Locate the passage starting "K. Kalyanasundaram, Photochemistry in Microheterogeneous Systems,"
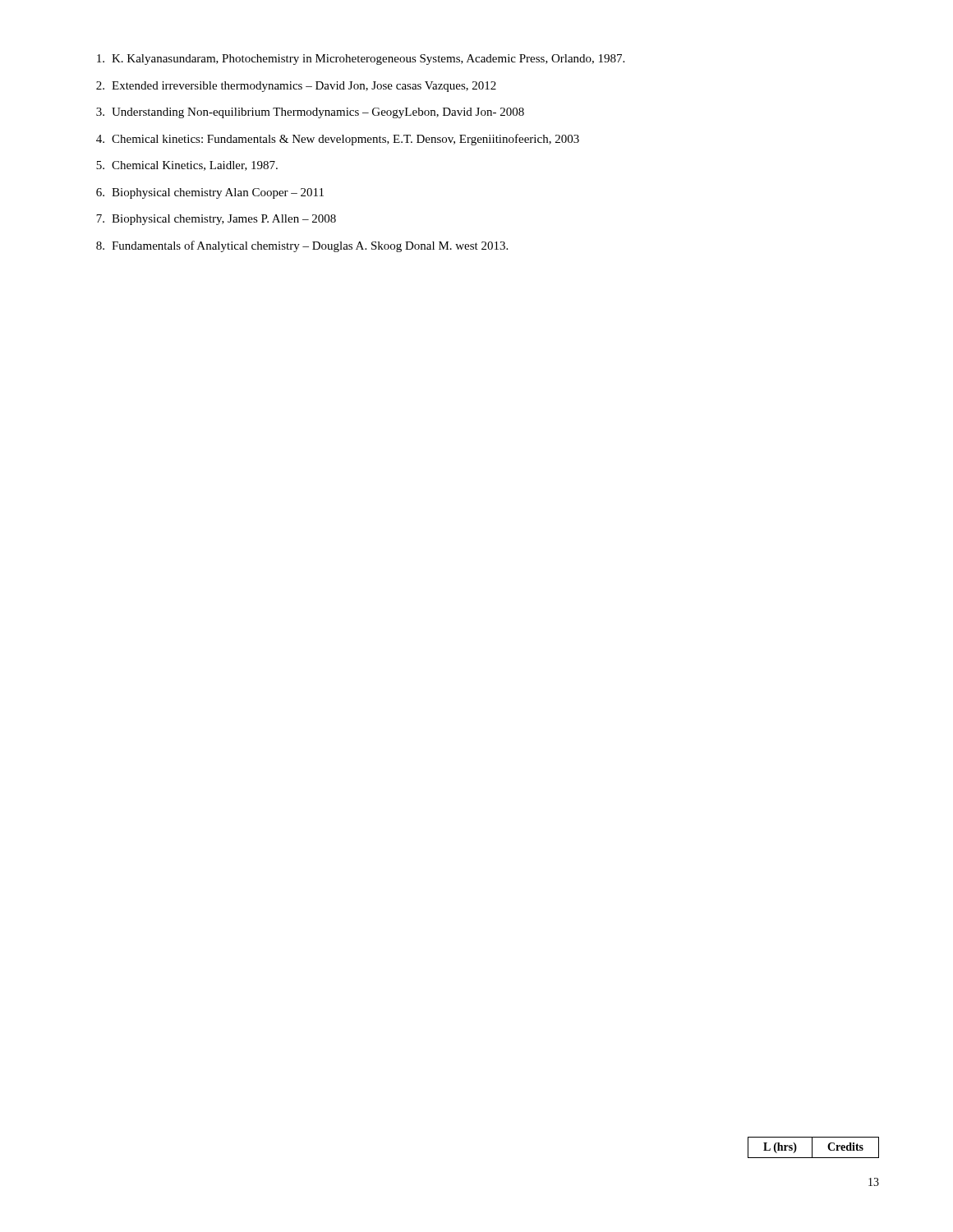The width and height of the screenshot is (953, 1232). tap(476, 59)
